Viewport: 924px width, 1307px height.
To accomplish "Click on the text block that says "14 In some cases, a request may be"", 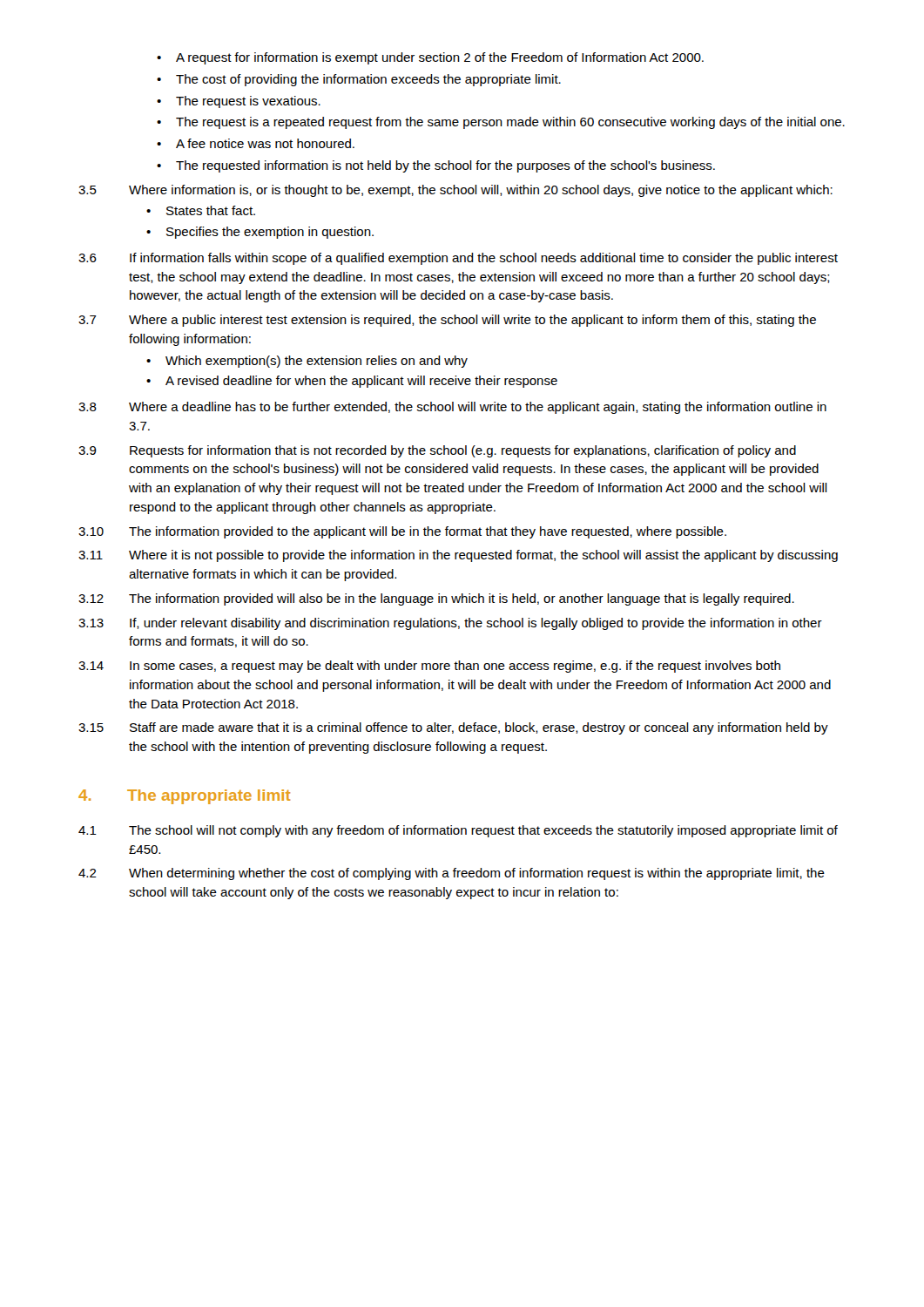I will click(x=462, y=685).
